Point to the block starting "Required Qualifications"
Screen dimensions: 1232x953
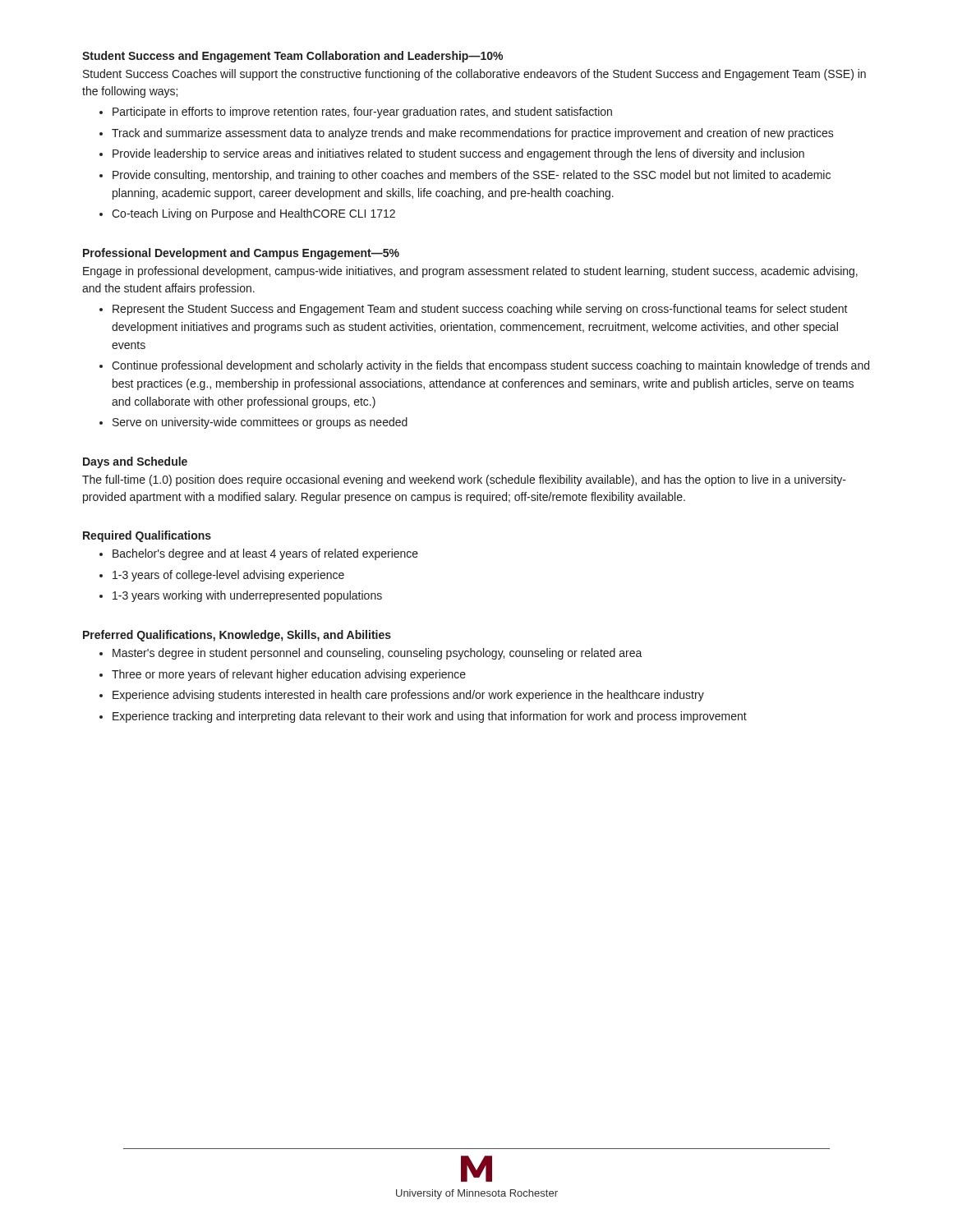click(147, 535)
